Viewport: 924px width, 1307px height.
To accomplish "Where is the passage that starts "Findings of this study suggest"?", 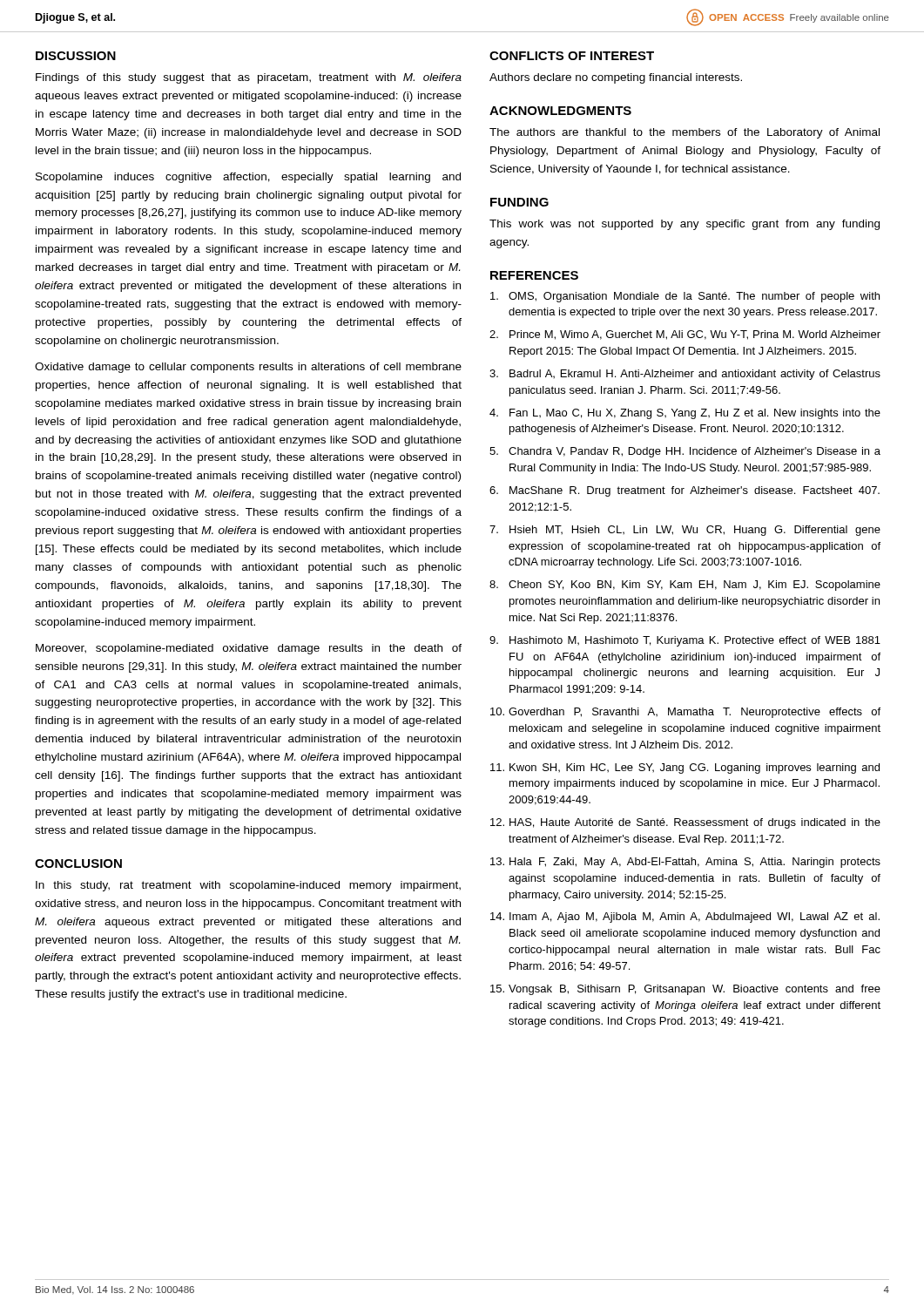I will point(248,114).
